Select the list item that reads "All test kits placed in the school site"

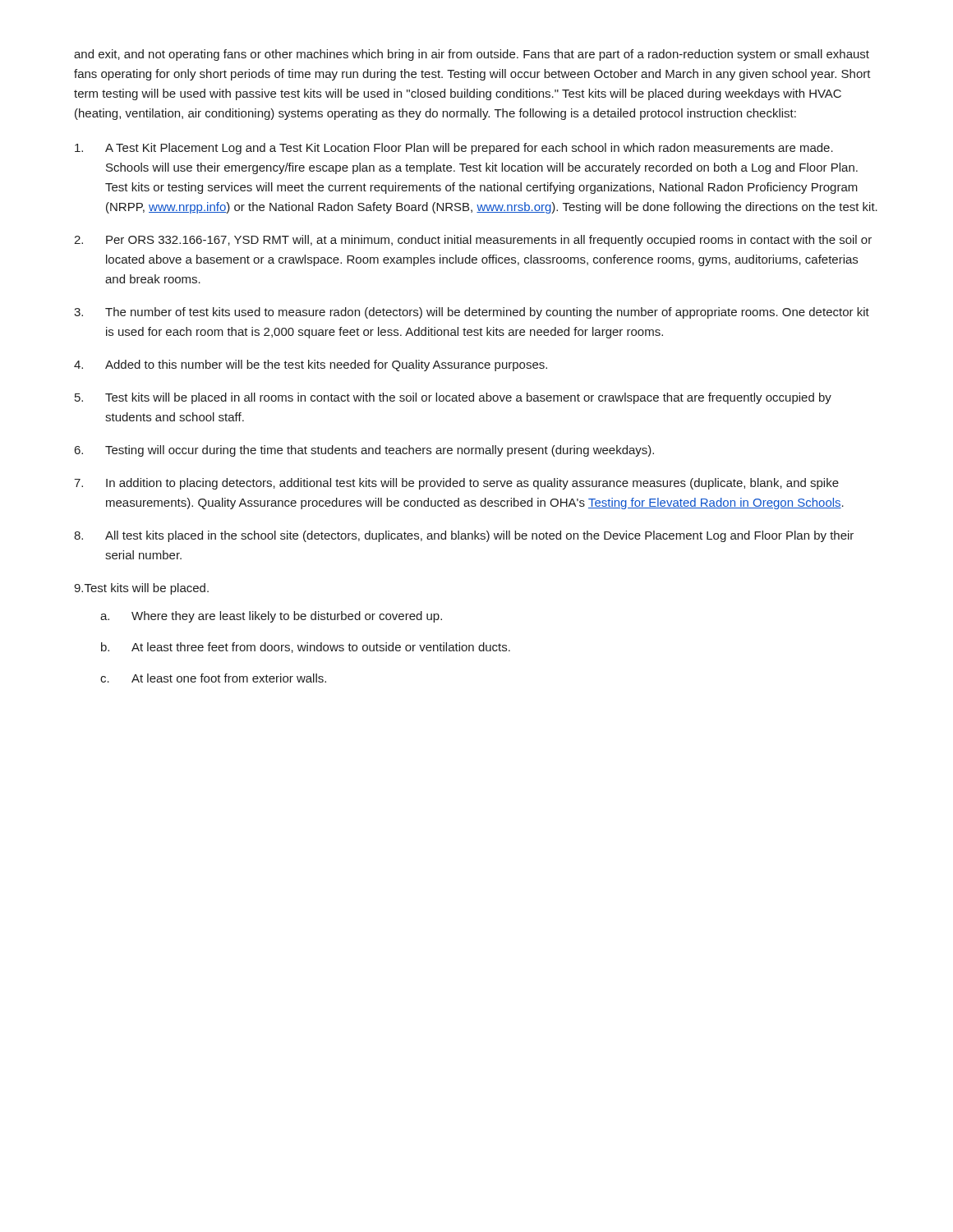(480, 545)
